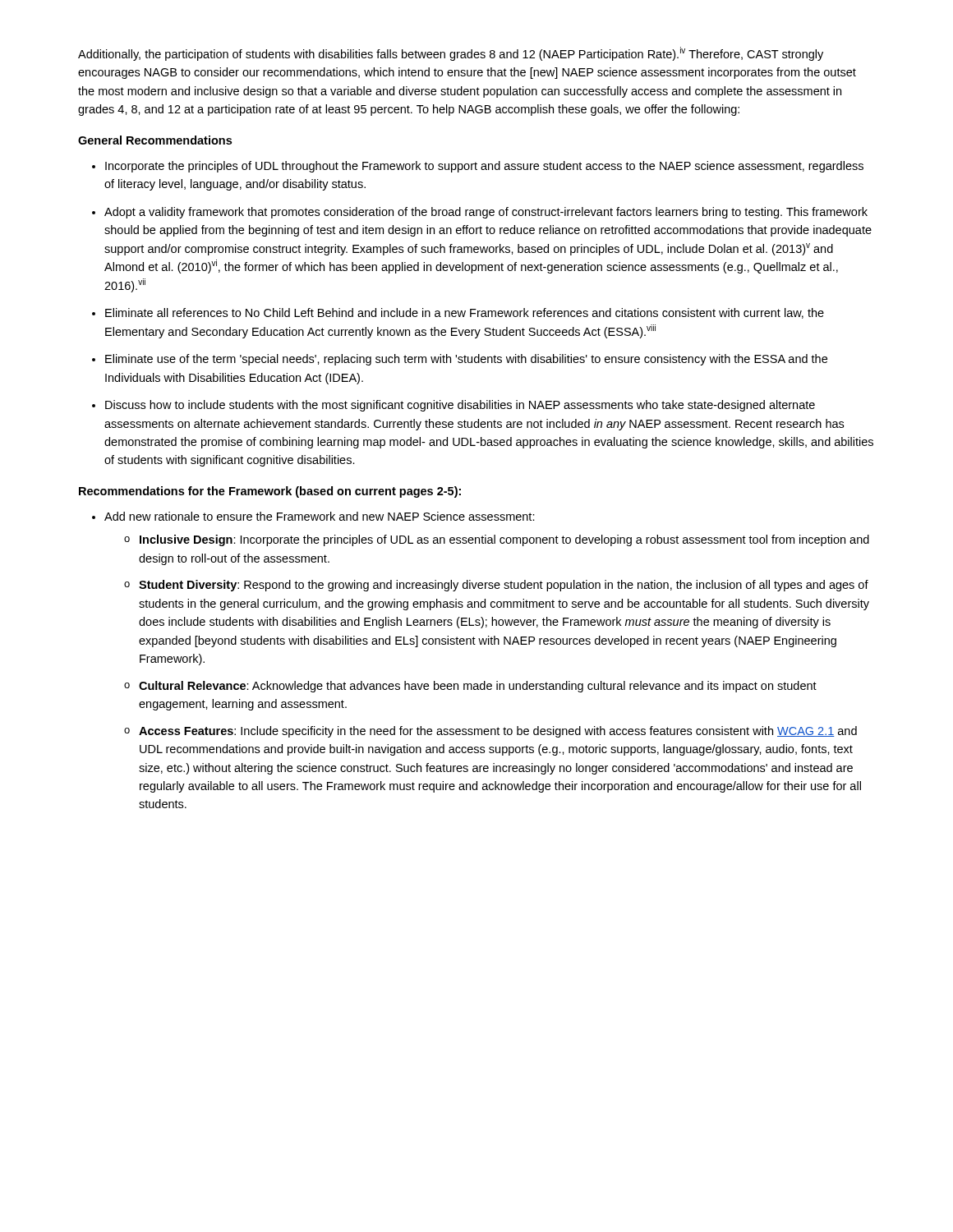Navigate to the block starting "Adopt a validity framework that"
The image size is (953, 1232).
[x=488, y=249]
